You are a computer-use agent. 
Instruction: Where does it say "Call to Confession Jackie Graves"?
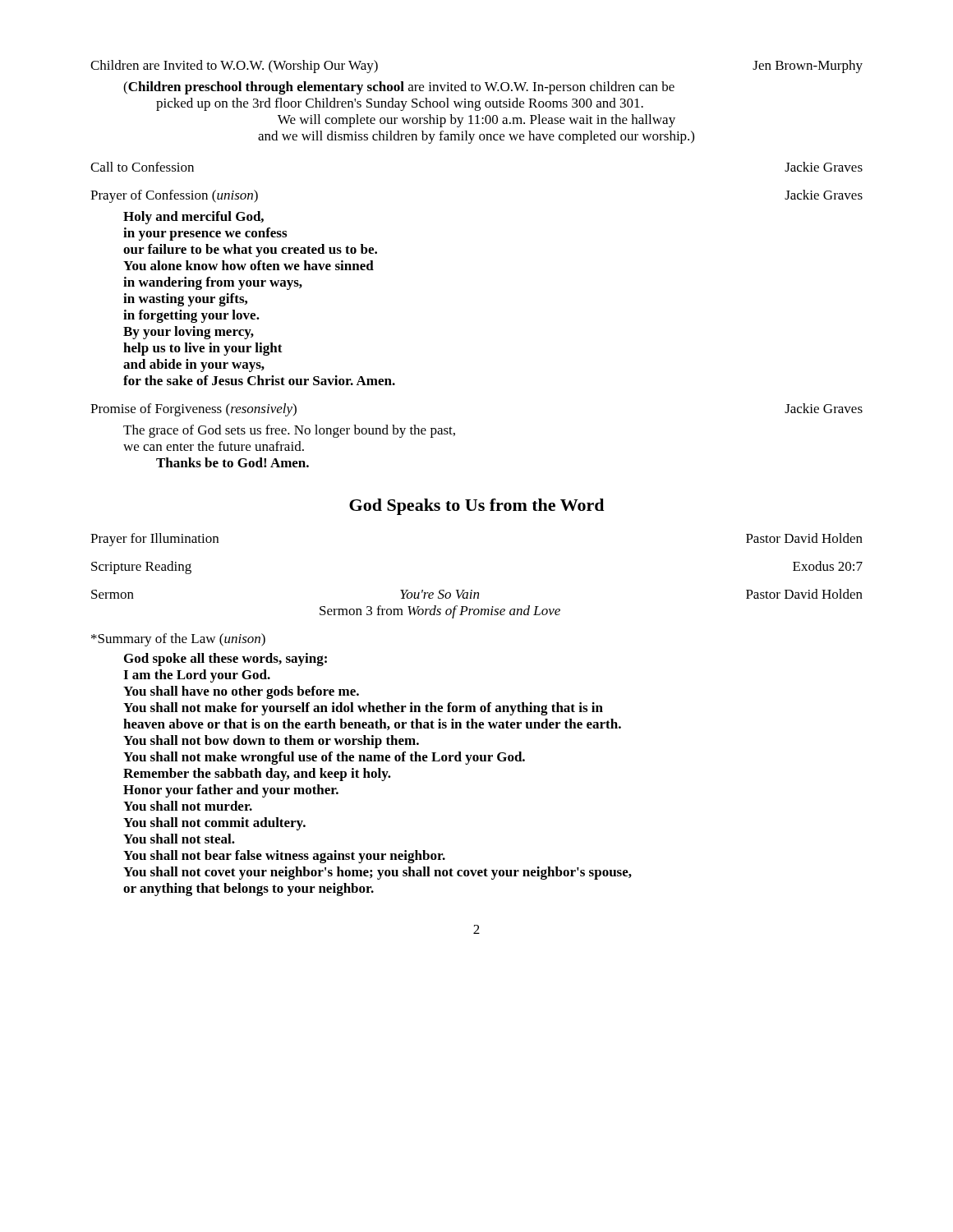pos(148,165)
